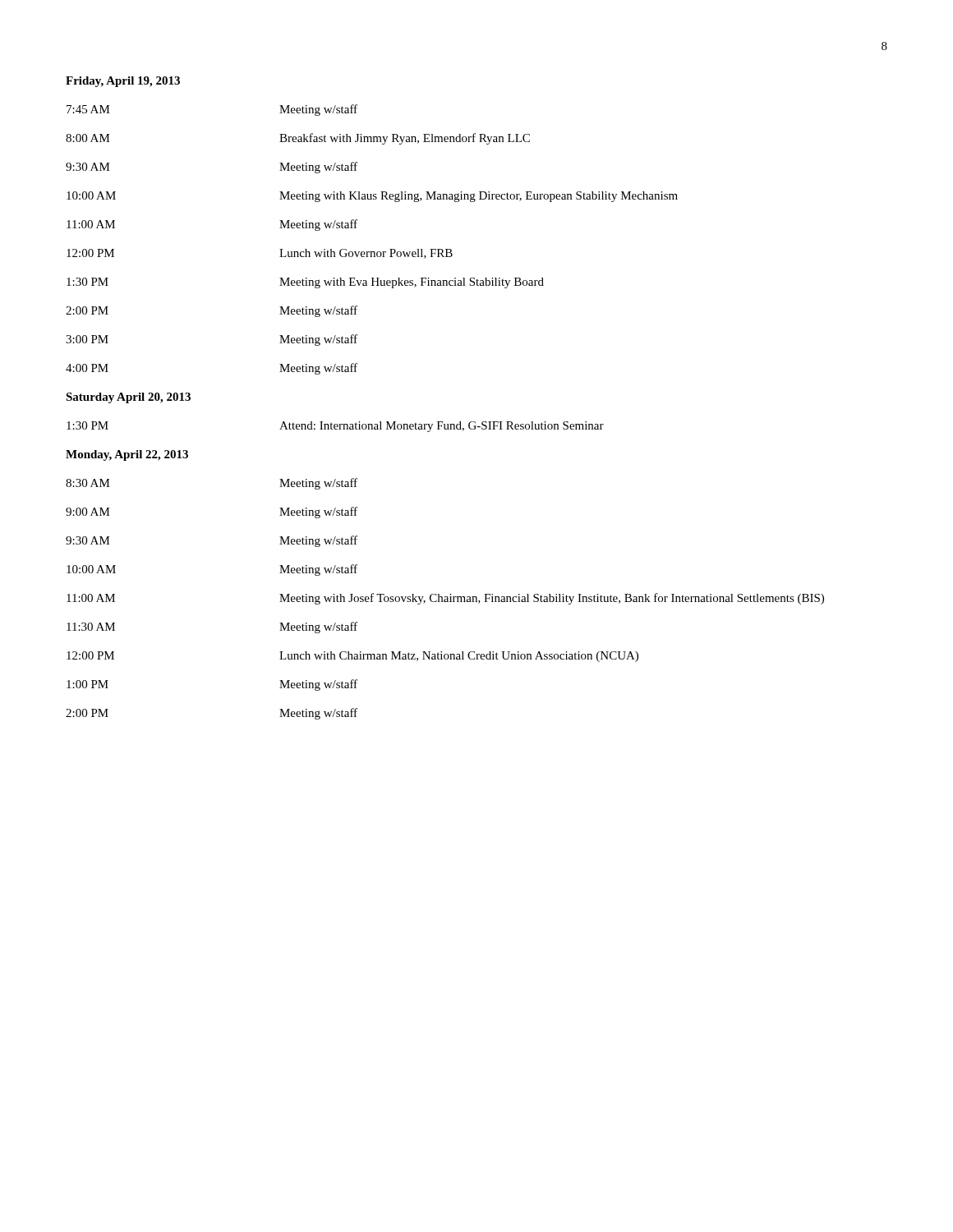Click on the region starting "10:00 AM Meeting with Klaus Regling, Managing Director,"

point(476,196)
